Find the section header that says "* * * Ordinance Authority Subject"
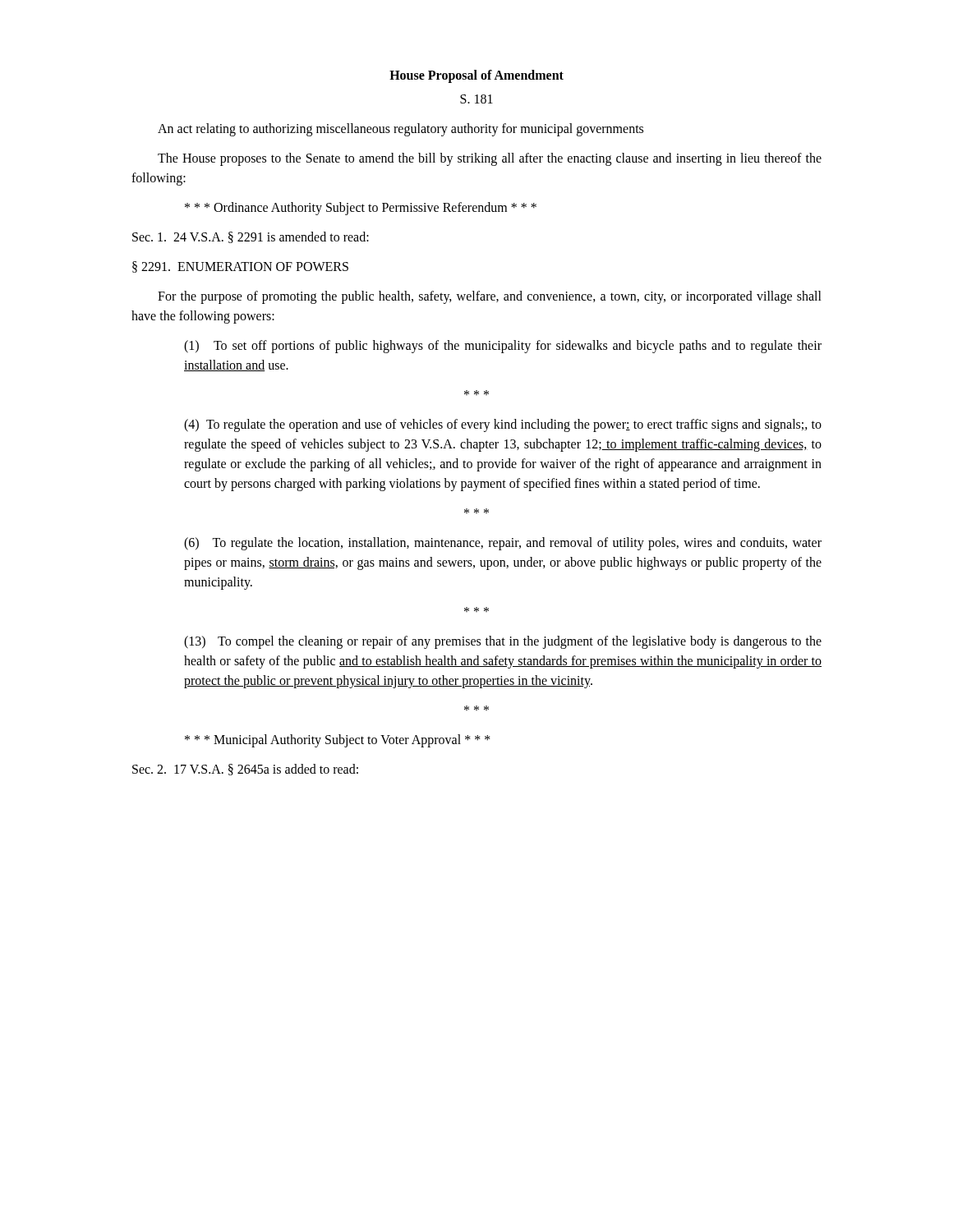953x1232 pixels. [361, 207]
